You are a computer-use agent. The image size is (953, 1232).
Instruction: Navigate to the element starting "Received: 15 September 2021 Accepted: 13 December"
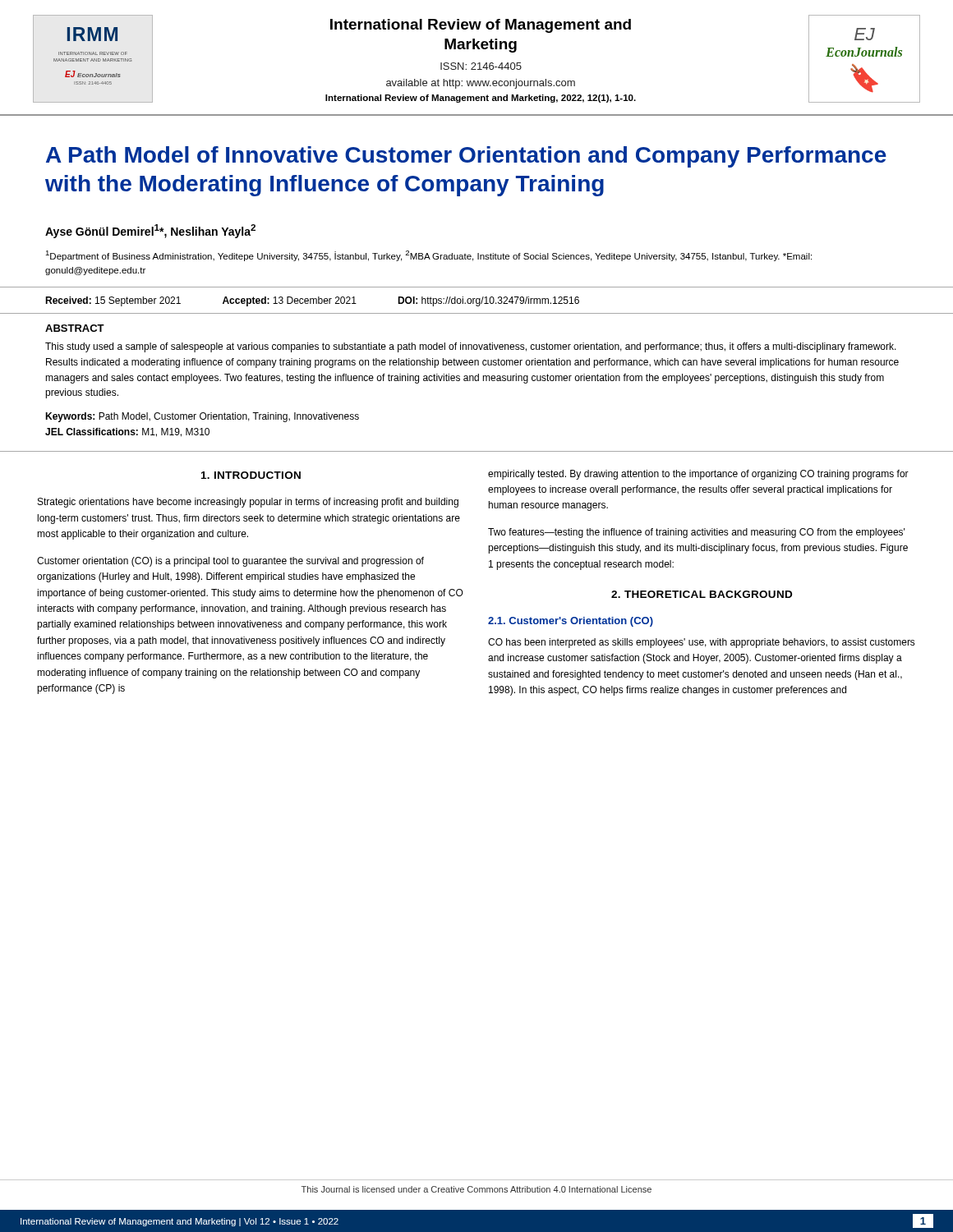[312, 301]
